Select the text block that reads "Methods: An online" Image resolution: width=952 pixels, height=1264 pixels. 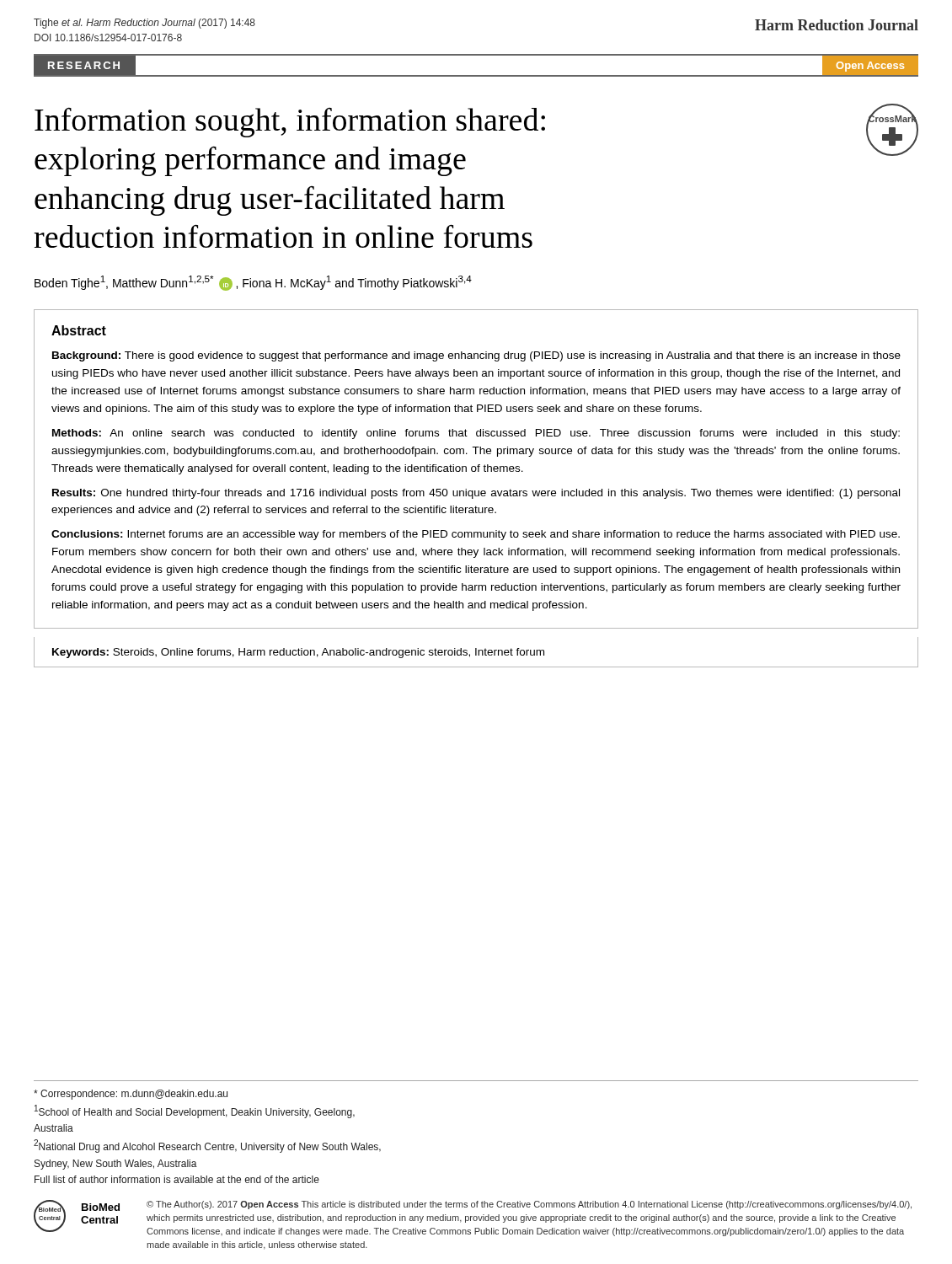pyautogui.click(x=476, y=450)
